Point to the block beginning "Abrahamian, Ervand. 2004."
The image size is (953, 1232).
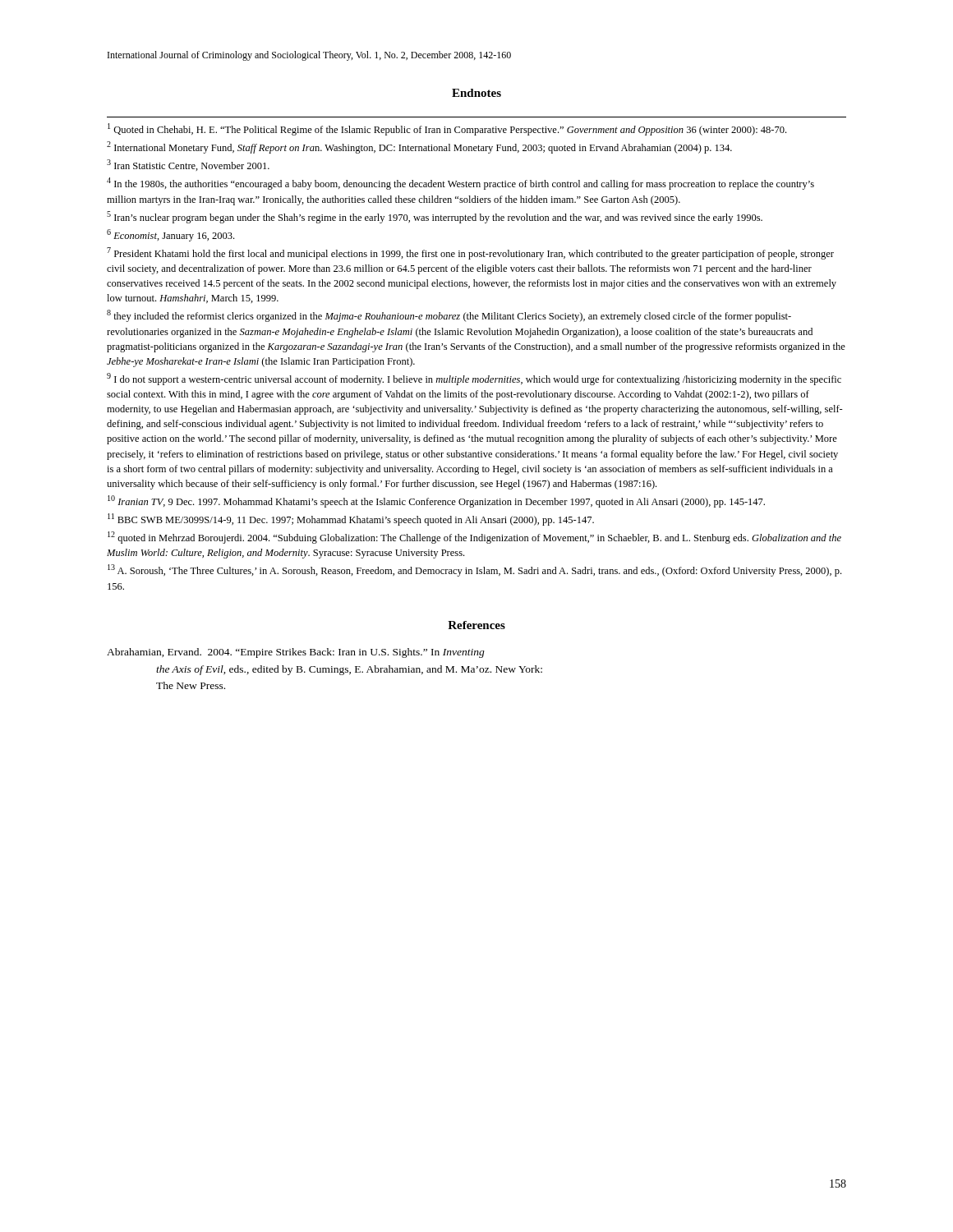(x=325, y=670)
